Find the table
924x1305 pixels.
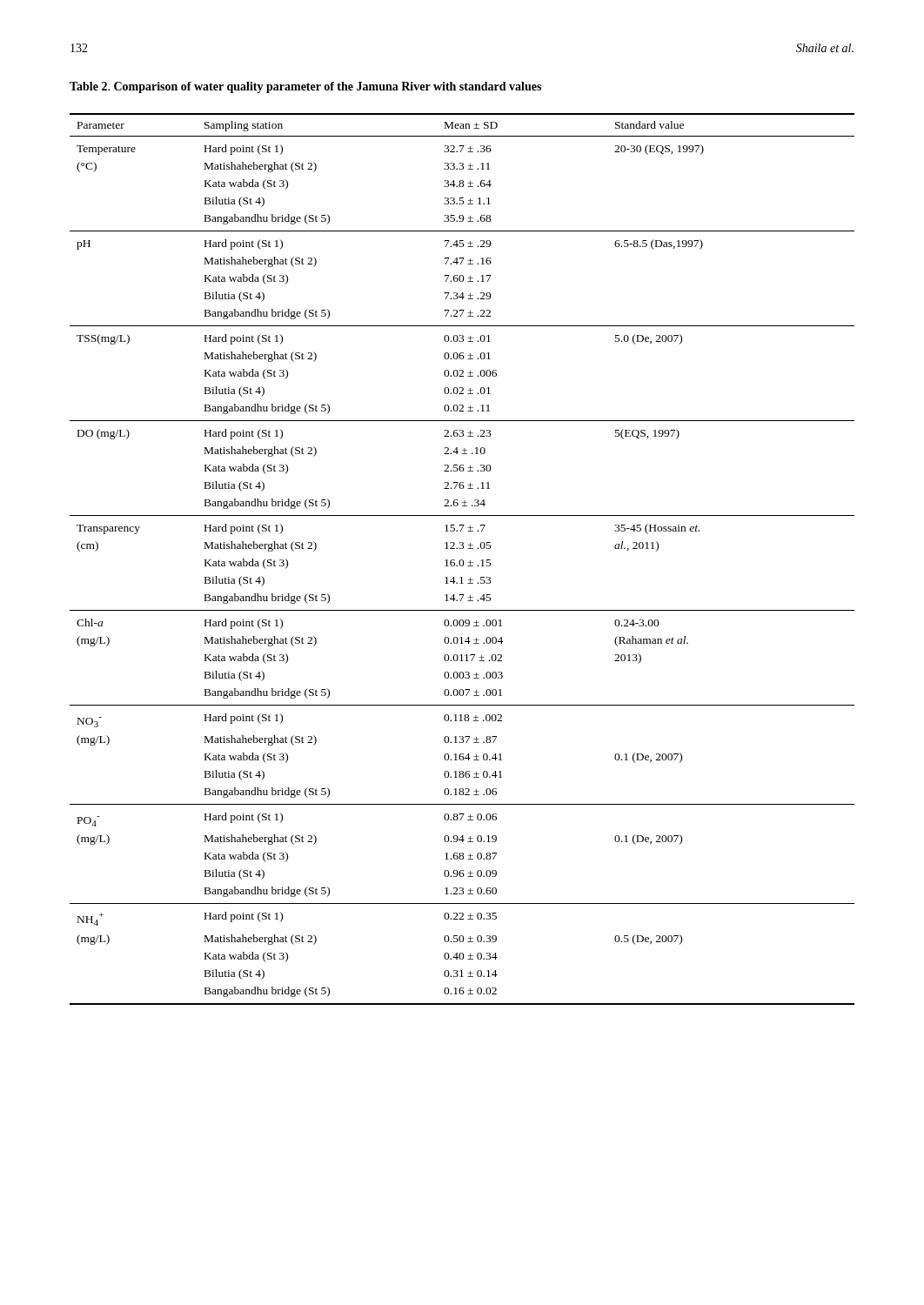462,559
